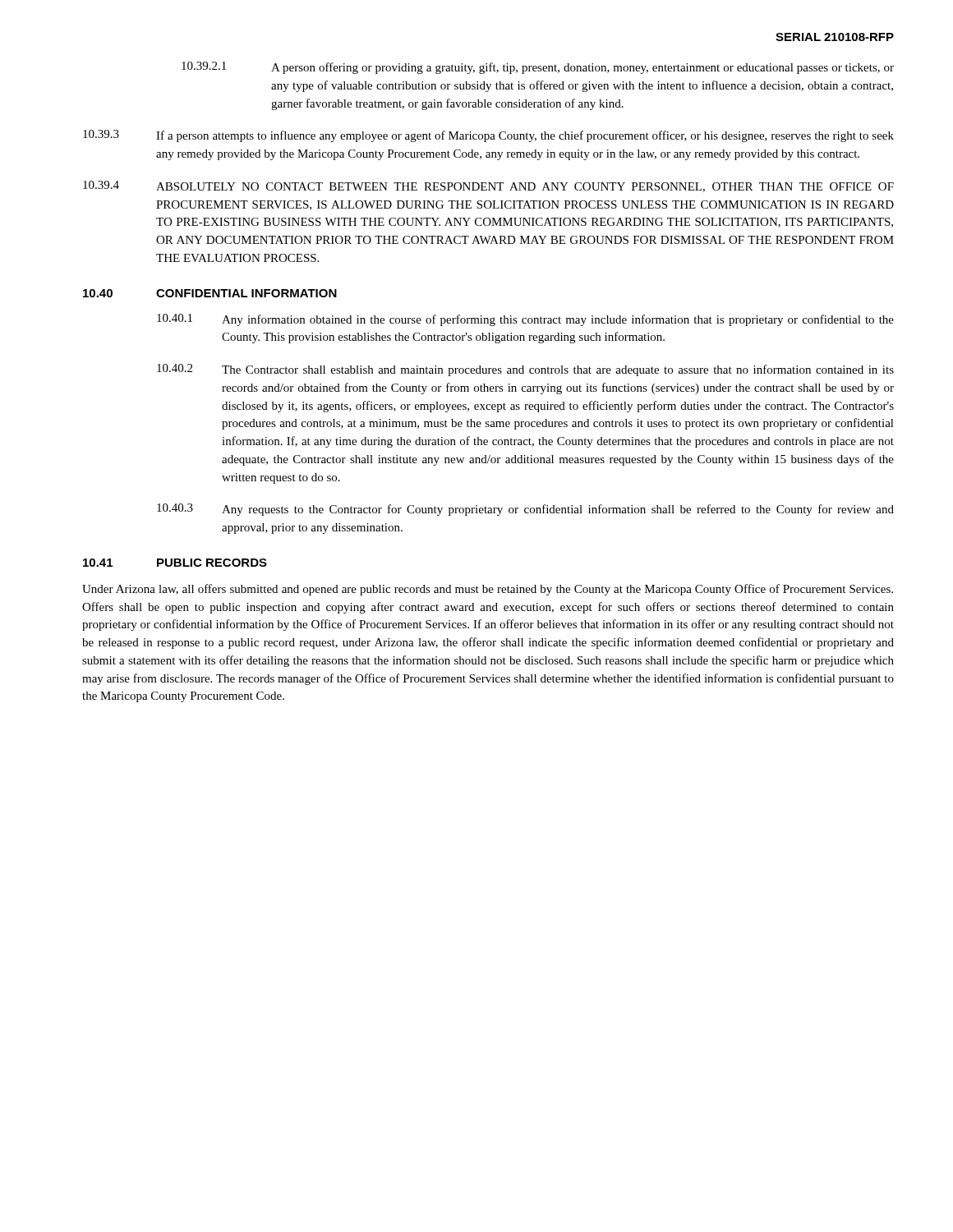This screenshot has width=953, height=1232.
Task: Click on the section header containing "10.40 CONFIDENTIAL INFORMATION"
Action: (x=210, y=292)
